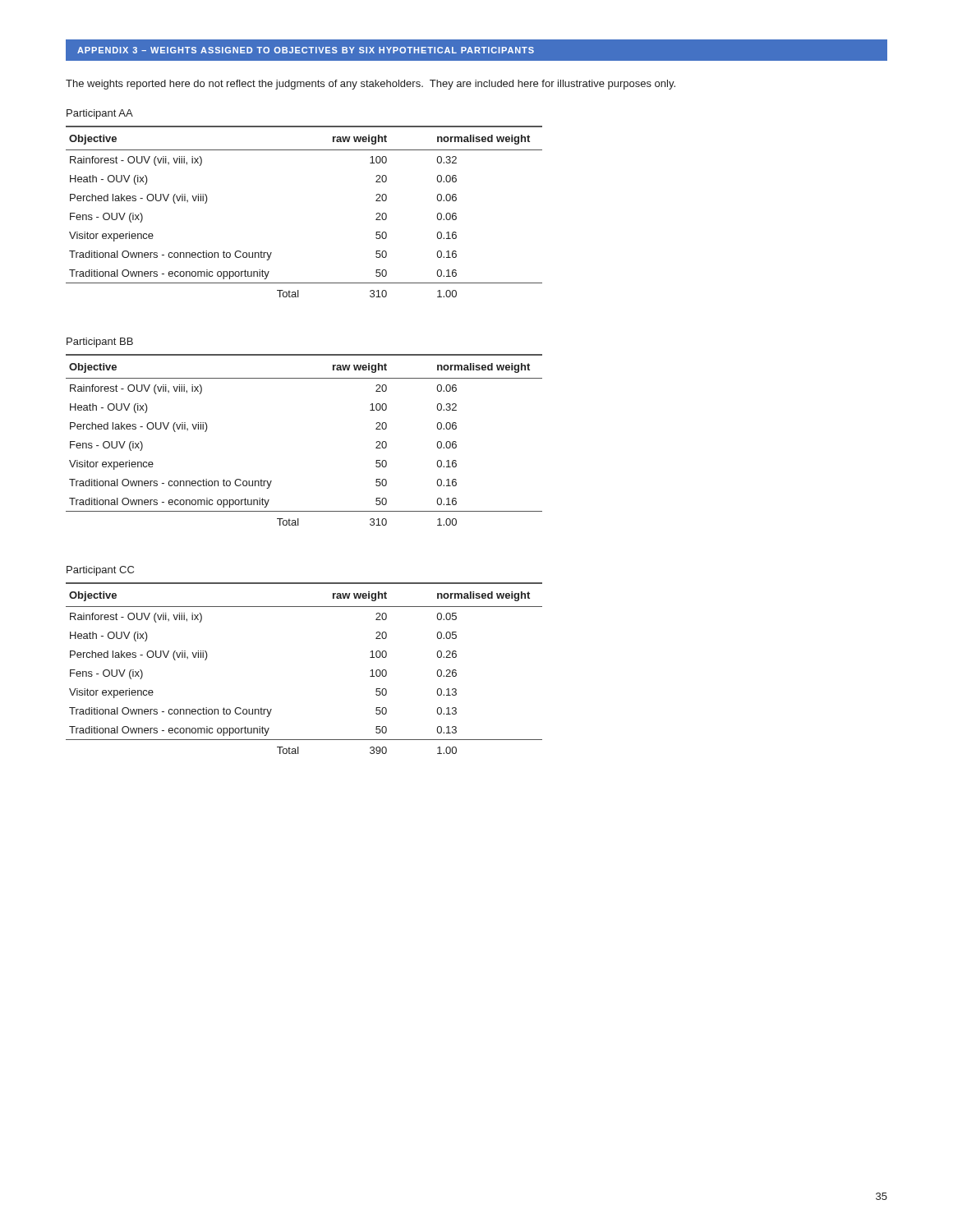
Task: Locate a section header
Action: pos(306,50)
